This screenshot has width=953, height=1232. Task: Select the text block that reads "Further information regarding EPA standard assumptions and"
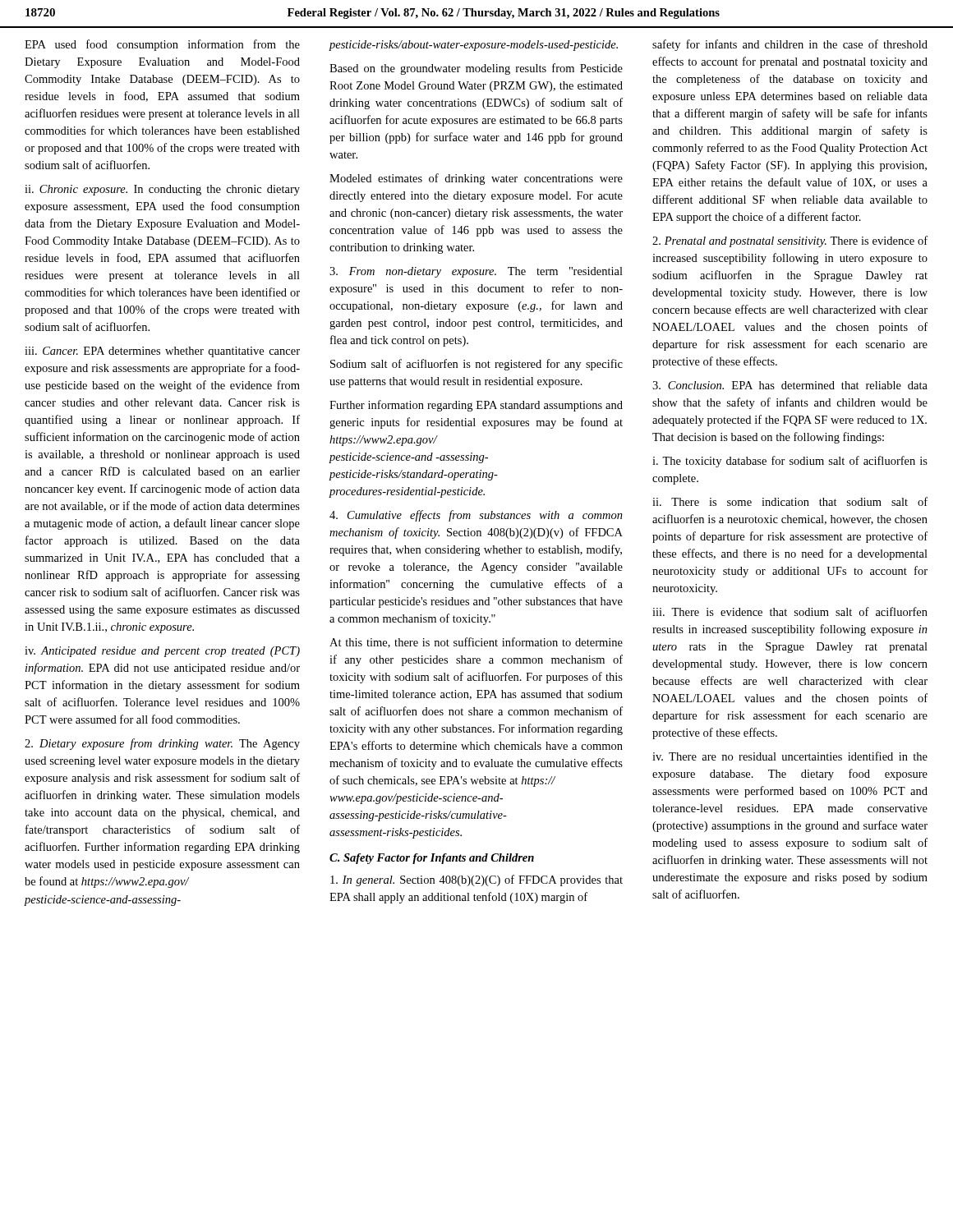(476, 449)
